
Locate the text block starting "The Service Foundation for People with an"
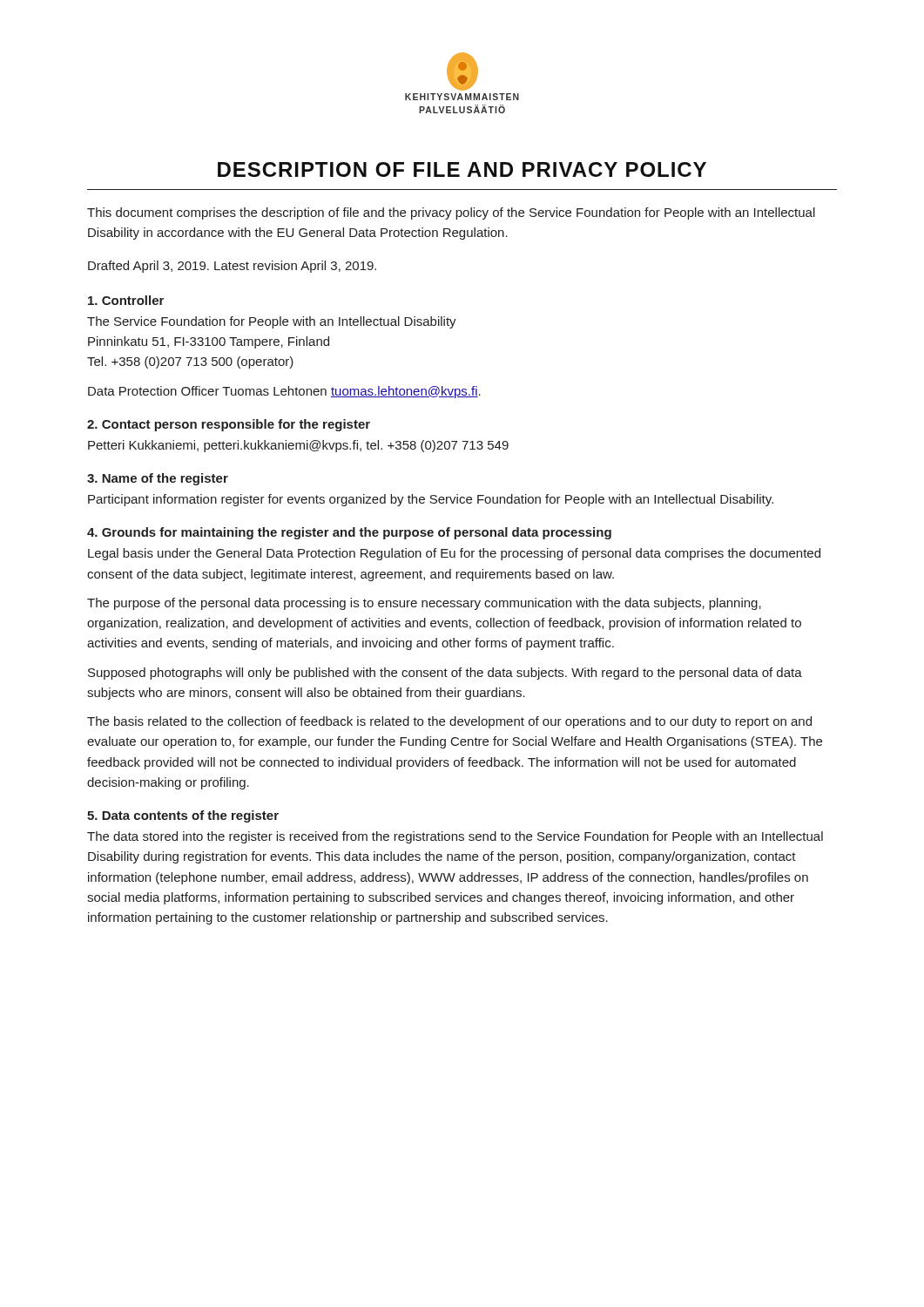pyautogui.click(x=272, y=341)
